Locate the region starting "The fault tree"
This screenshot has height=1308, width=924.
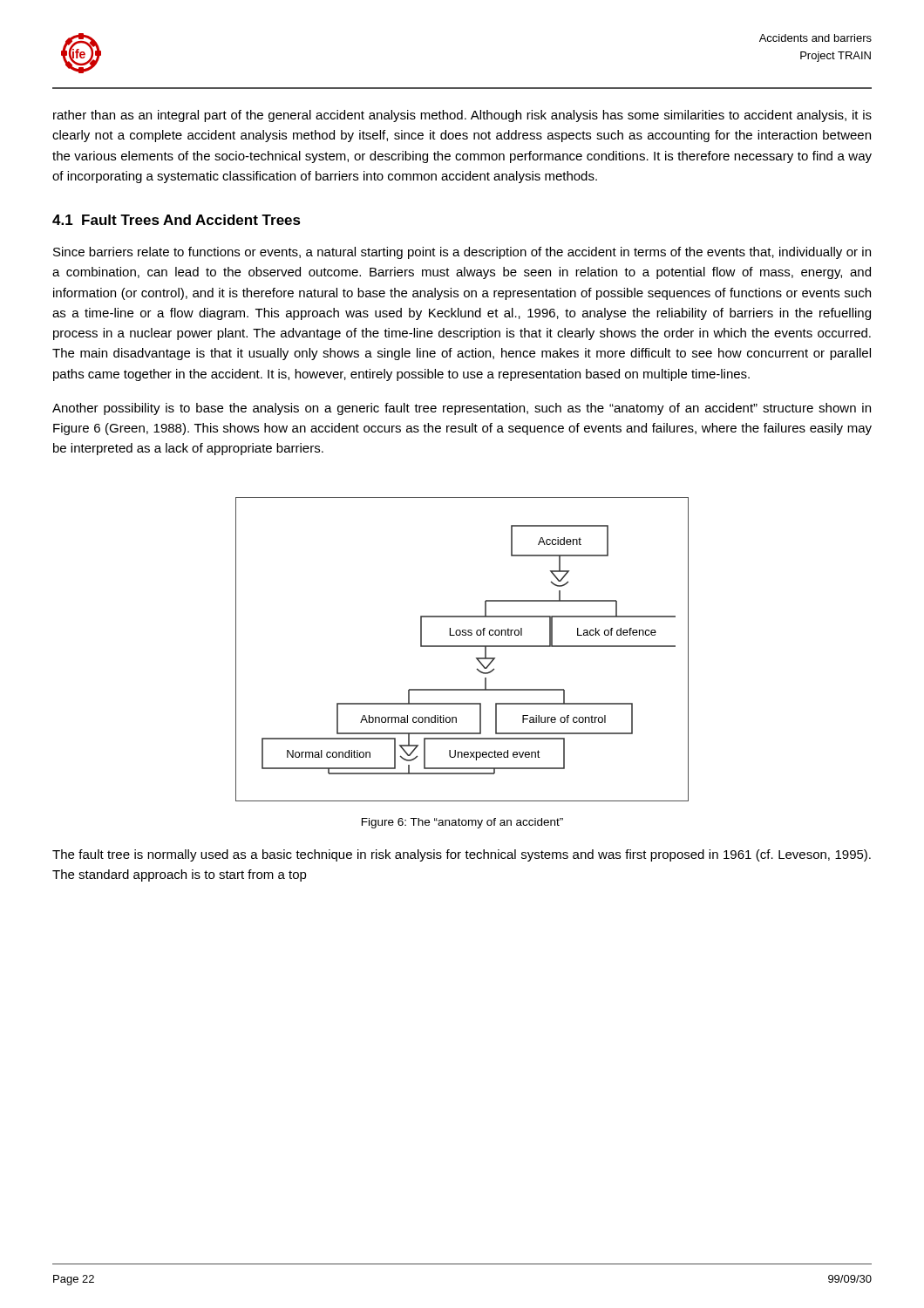click(x=462, y=864)
